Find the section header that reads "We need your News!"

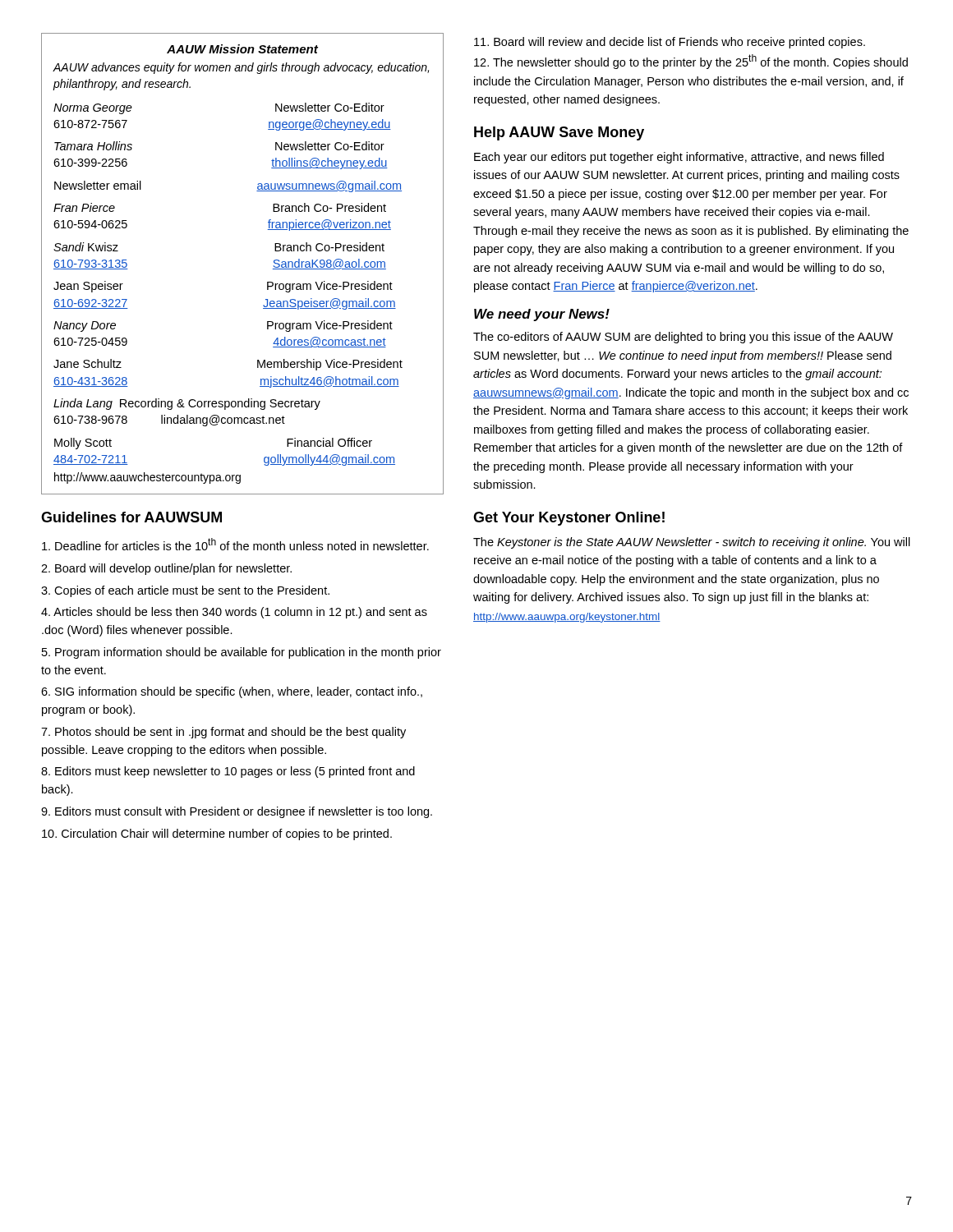click(x=541, y=315)
